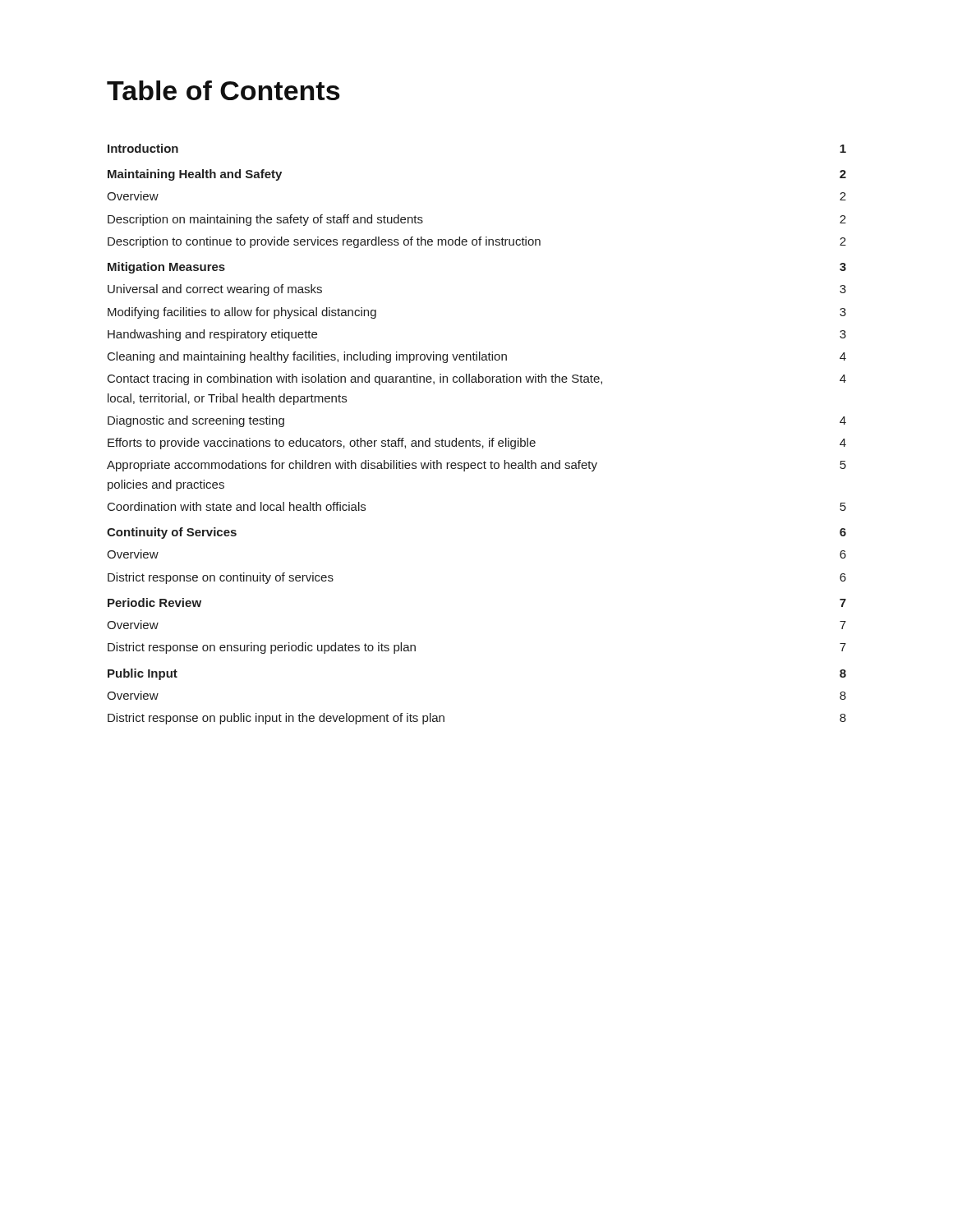Select the text block starting "Overview 6"

pos(134,554)
